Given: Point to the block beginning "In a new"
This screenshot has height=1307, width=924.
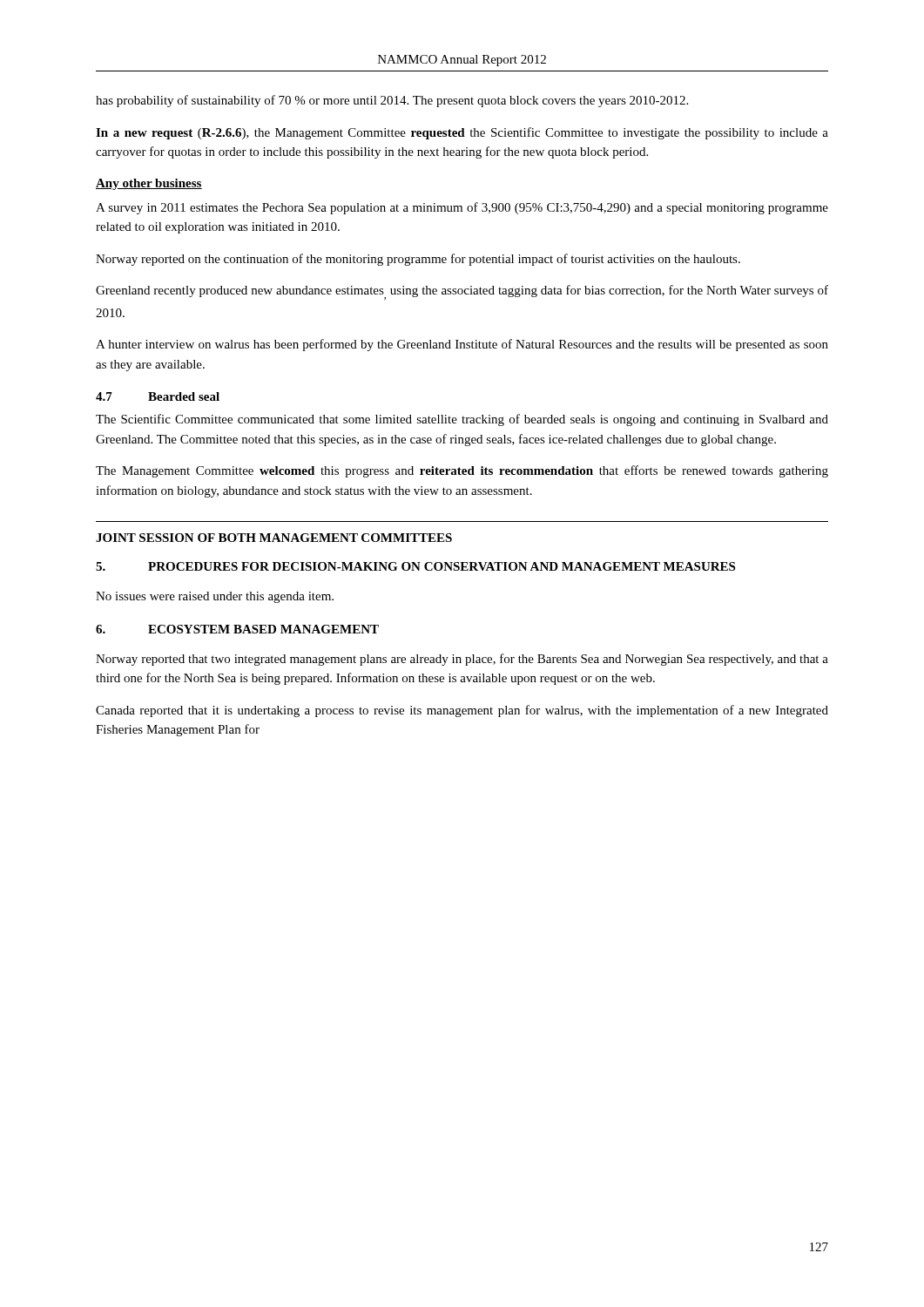Looking at the screenshot, I should 462,142.
